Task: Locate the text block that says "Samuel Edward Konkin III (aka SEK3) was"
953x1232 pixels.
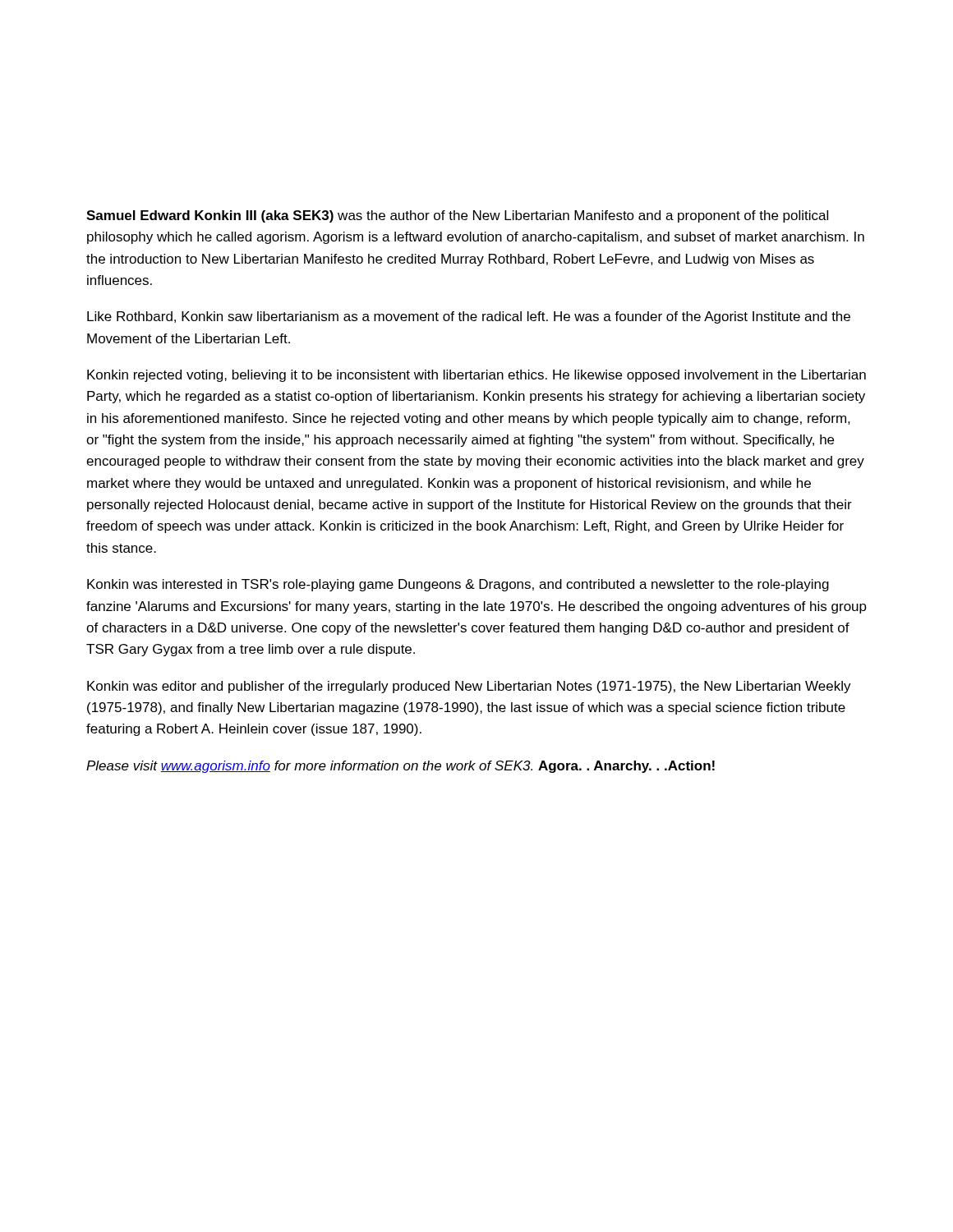Action: tap(476, 248)
